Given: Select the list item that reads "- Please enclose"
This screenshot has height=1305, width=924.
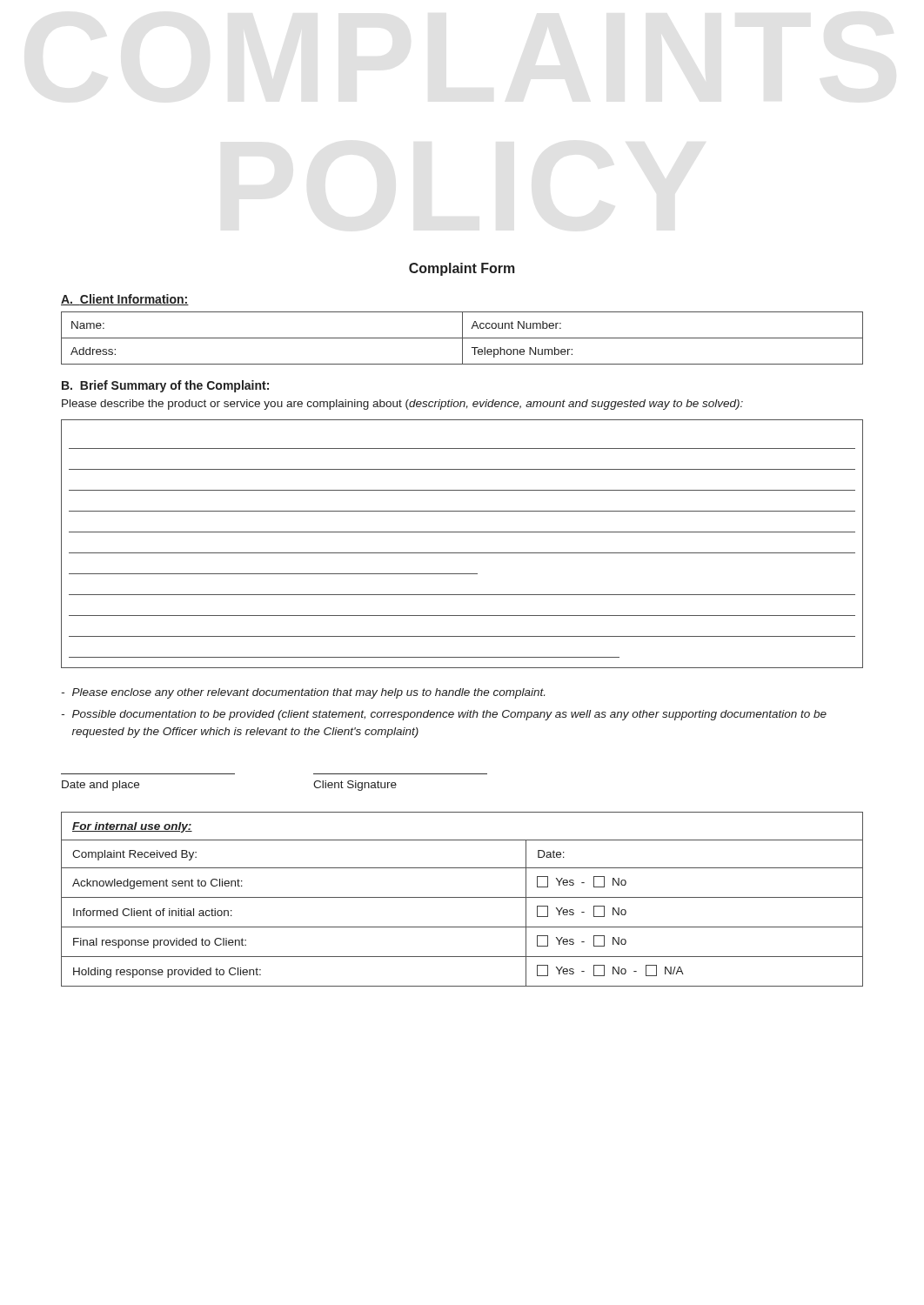Looking at the screenshot, I should 304,692.
